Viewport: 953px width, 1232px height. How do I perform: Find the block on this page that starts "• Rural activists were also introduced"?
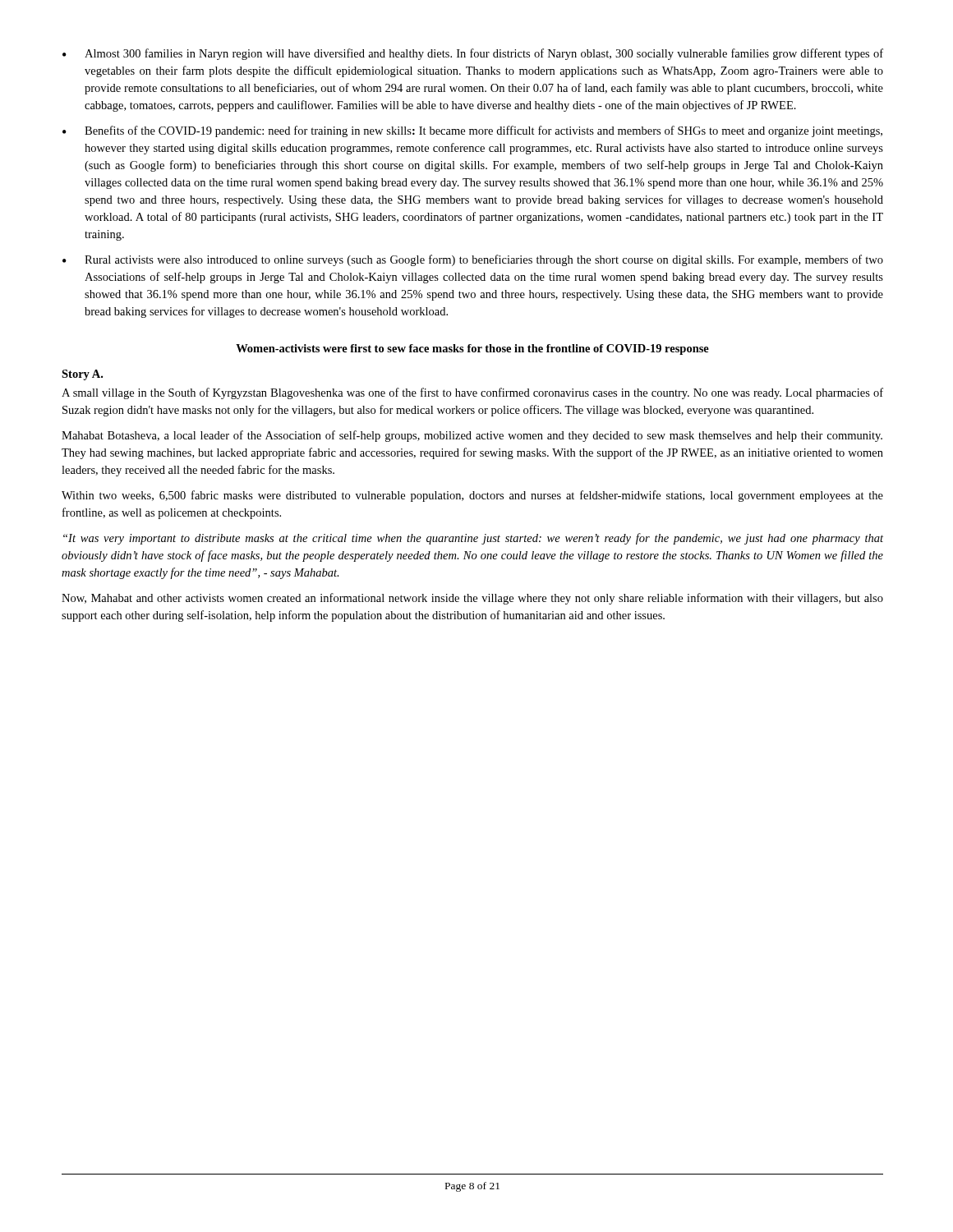472,286
